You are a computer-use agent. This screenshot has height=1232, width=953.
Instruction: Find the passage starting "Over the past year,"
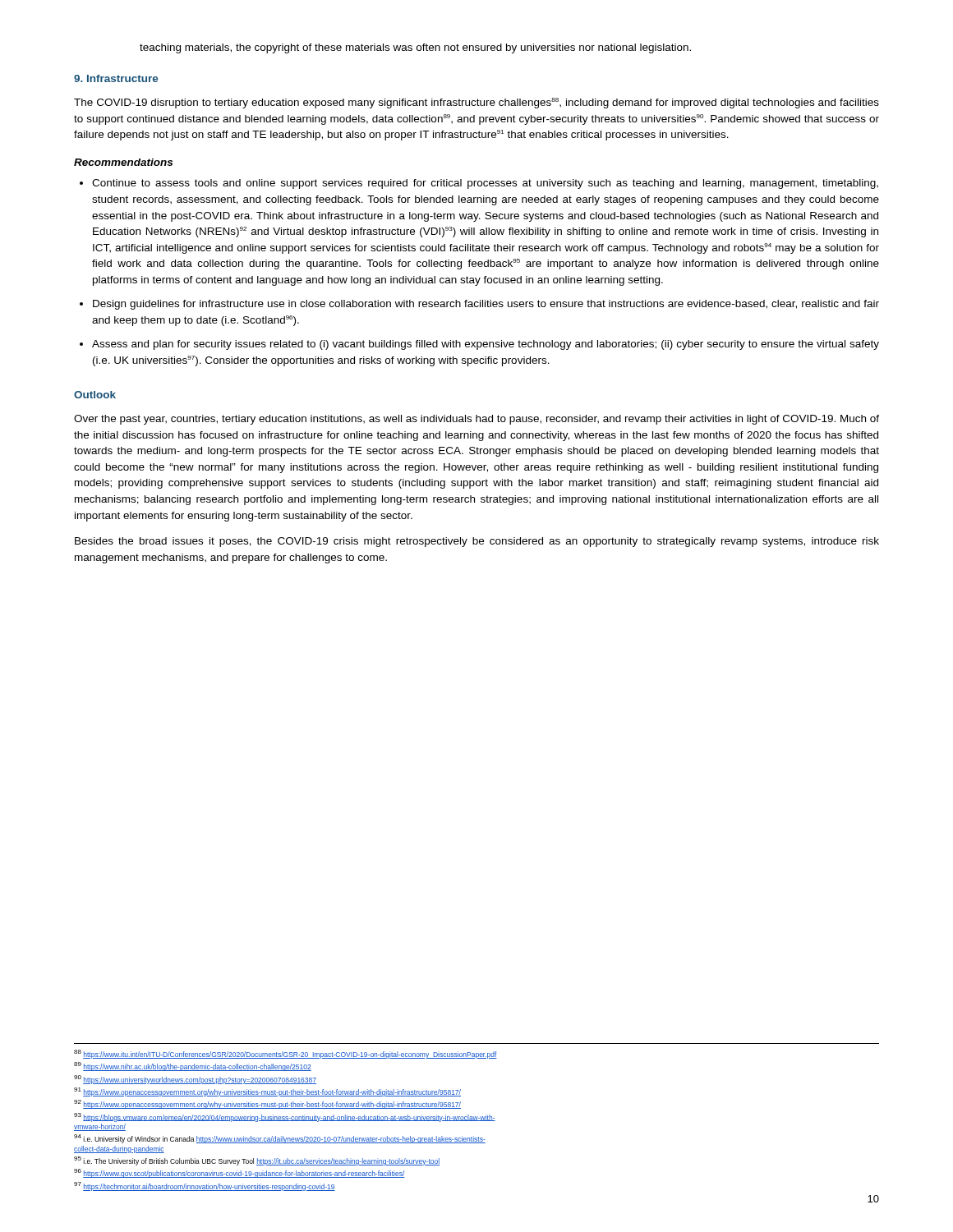pyautogui.click(x=476, y=467)
